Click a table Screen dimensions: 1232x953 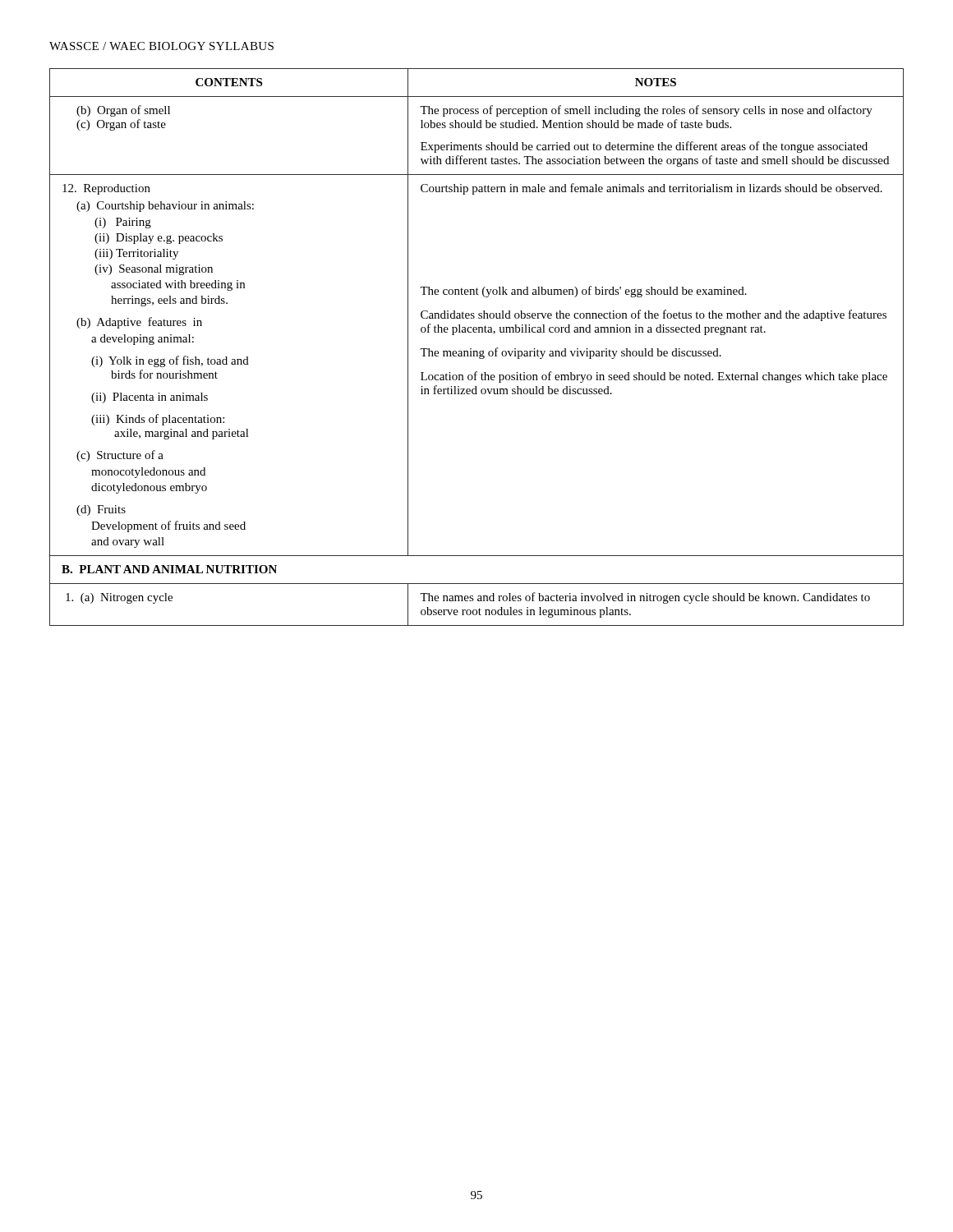(476, 347)
